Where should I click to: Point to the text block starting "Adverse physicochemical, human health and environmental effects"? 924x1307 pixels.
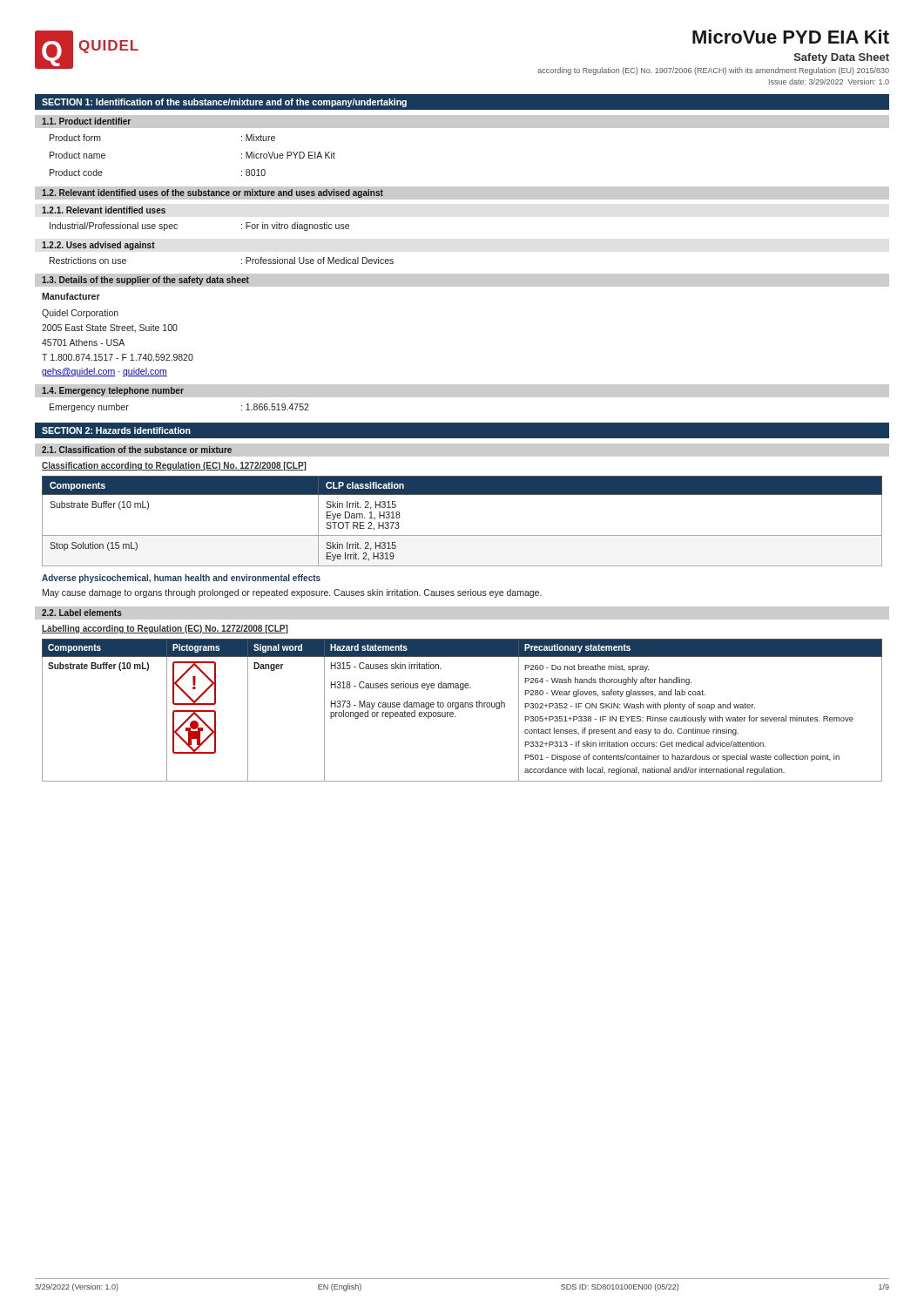[x=181, y=578]
